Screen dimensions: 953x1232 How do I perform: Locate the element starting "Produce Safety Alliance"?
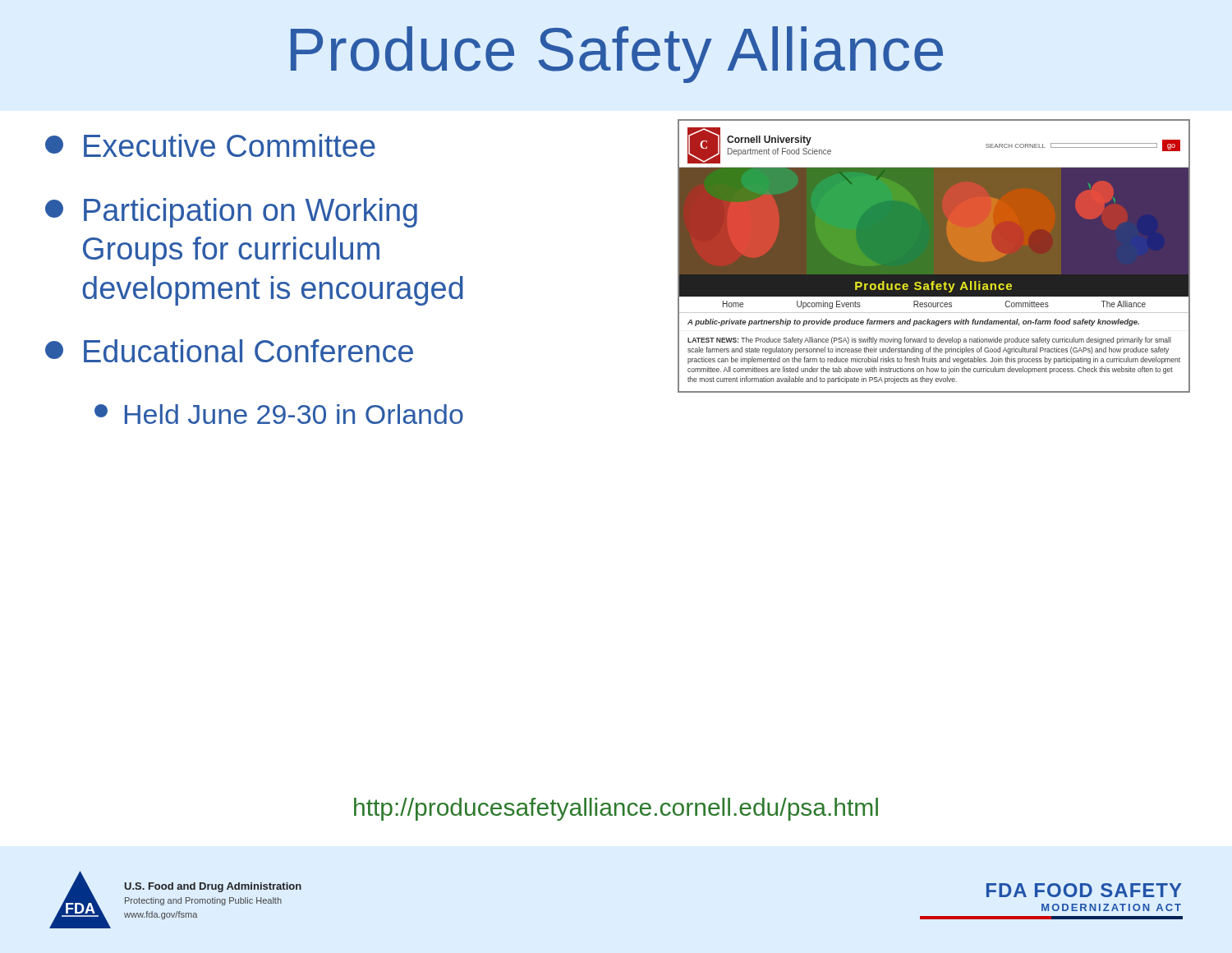pyautogui.click(x=616, y=50)
